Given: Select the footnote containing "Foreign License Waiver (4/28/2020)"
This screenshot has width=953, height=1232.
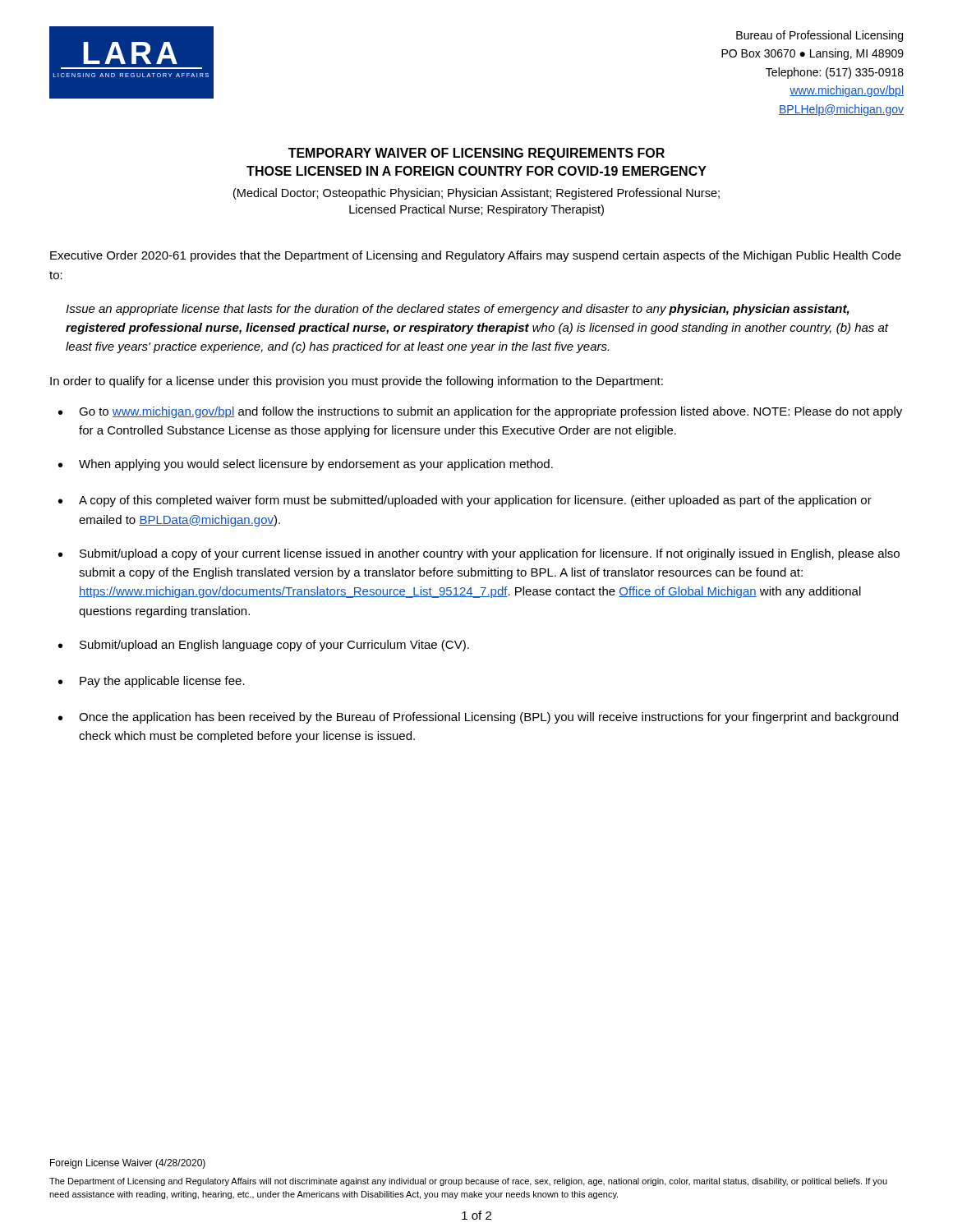Looking at the screenshot, I should 127,1163.
